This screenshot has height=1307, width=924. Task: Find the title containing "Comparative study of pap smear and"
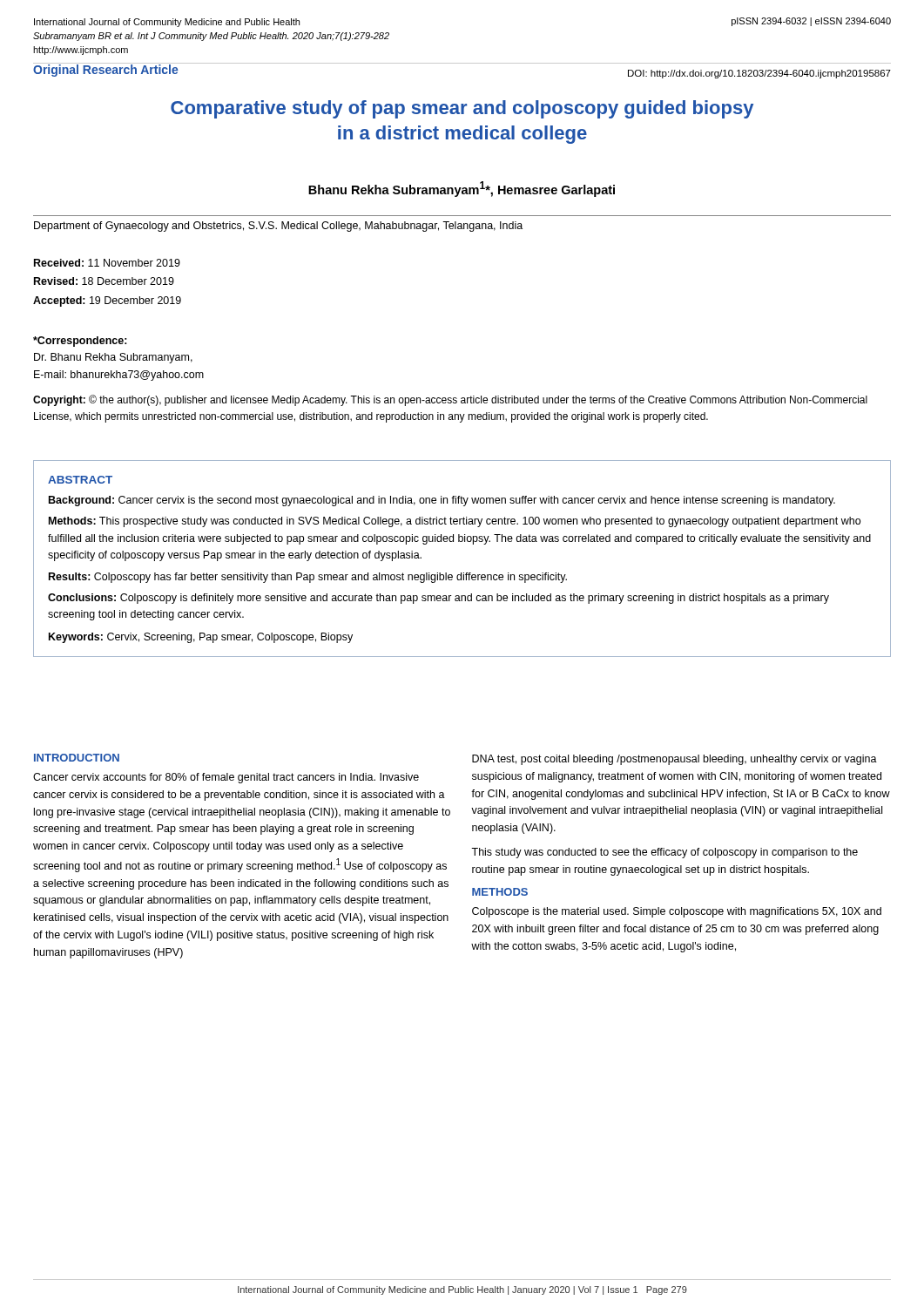[x=462, y=121]
